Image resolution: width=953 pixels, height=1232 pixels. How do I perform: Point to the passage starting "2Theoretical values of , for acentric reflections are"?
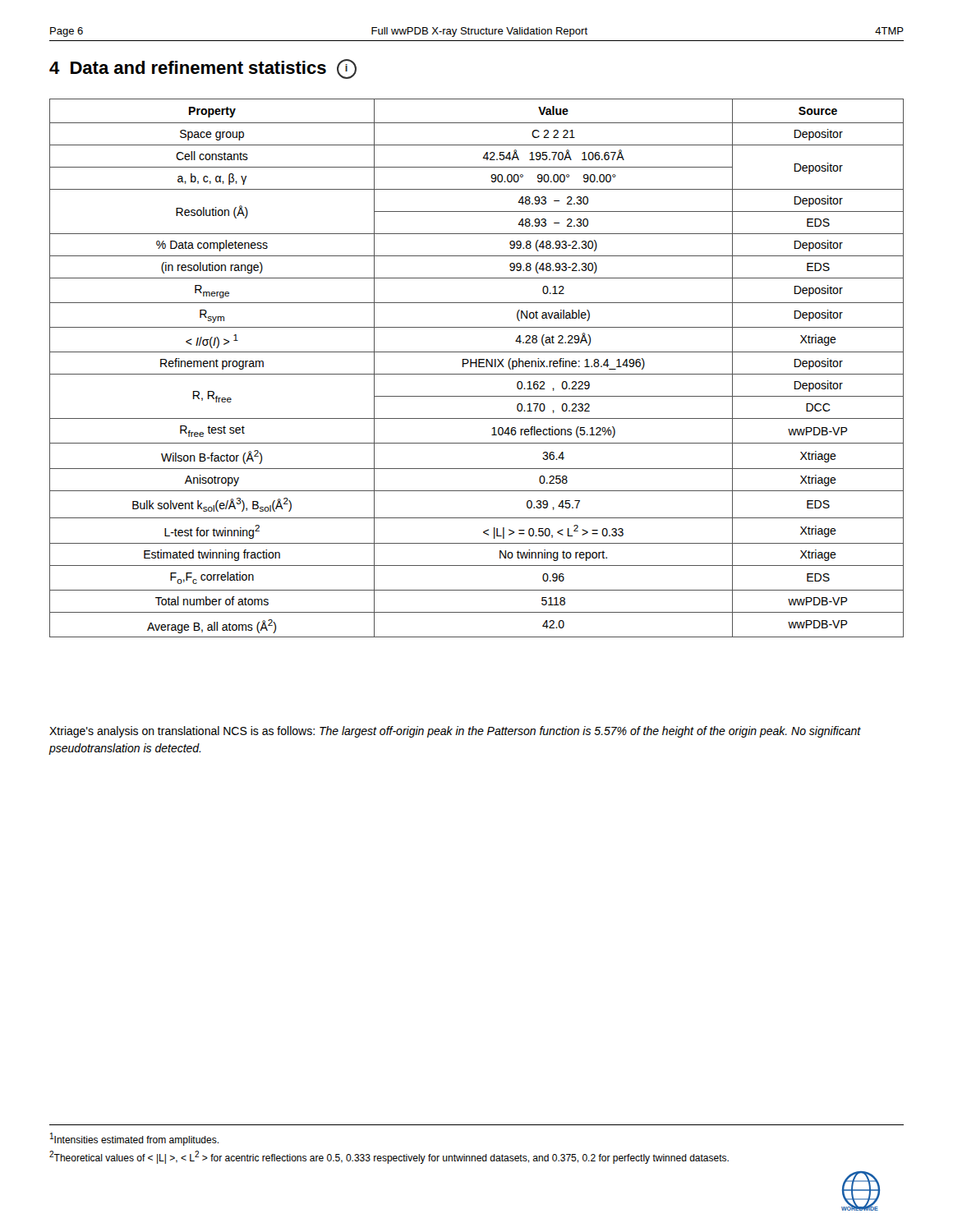[x=389, y=1157]
